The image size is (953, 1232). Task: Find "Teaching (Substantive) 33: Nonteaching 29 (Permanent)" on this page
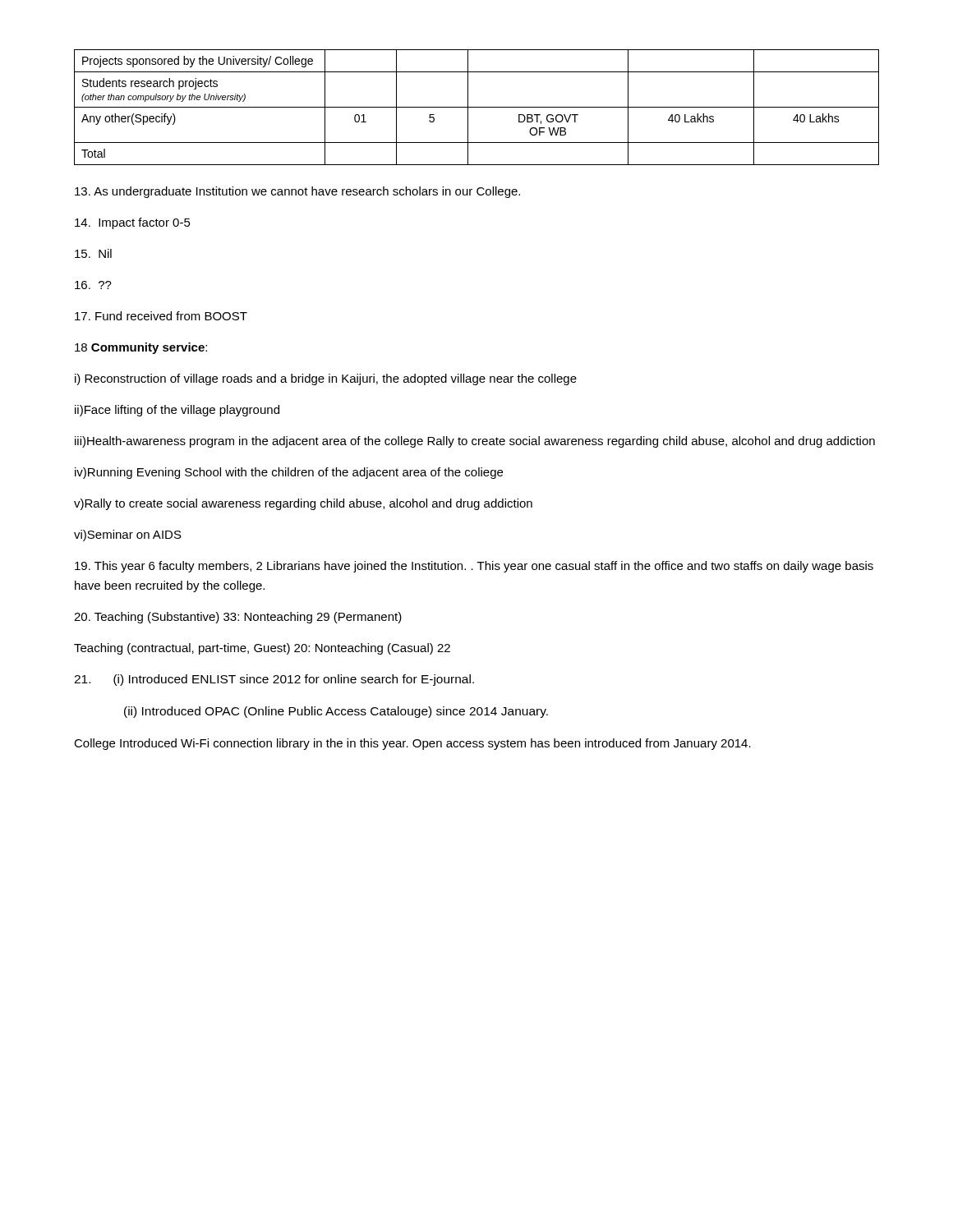238,616
